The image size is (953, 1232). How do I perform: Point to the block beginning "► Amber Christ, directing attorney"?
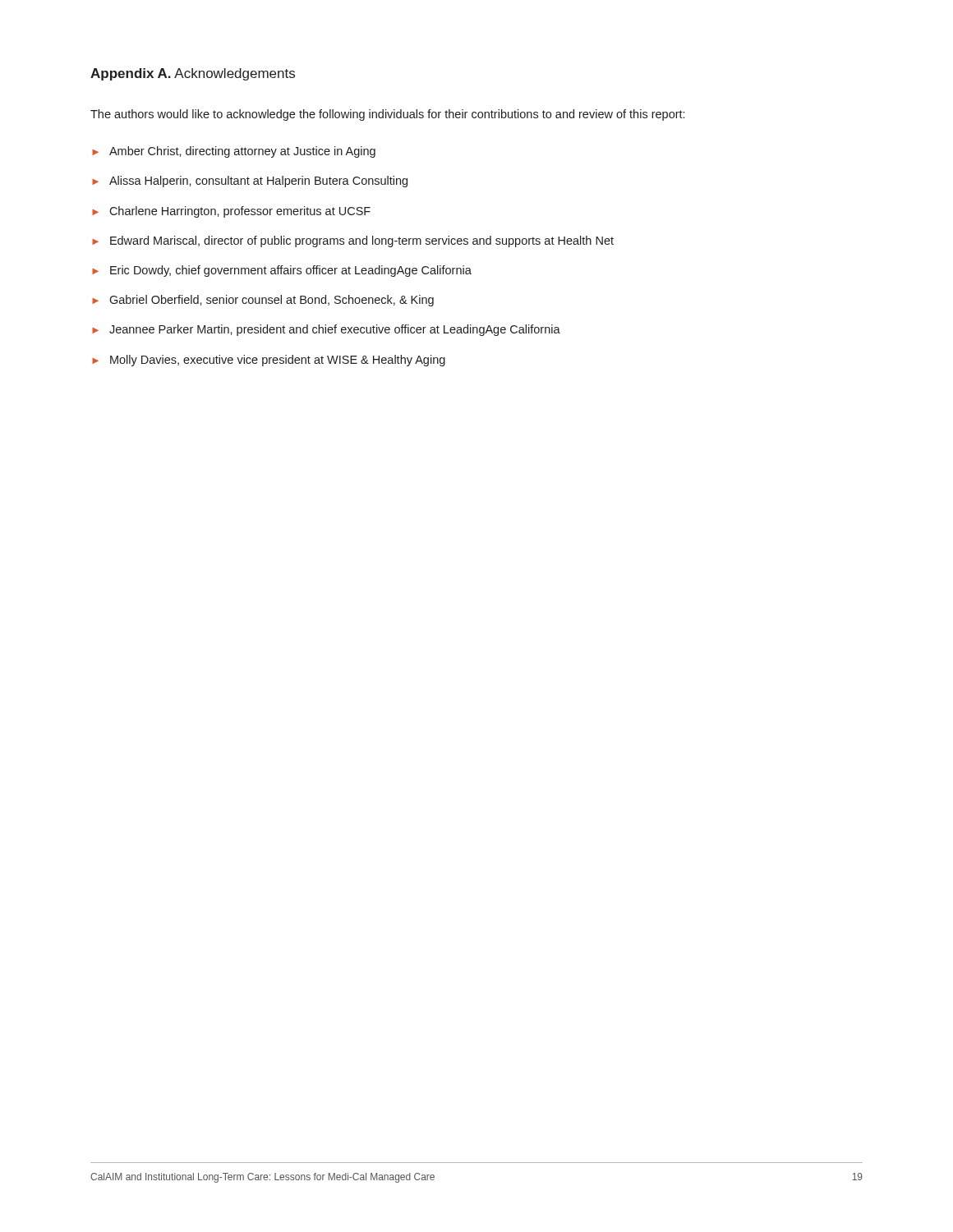tap(233, 152)
